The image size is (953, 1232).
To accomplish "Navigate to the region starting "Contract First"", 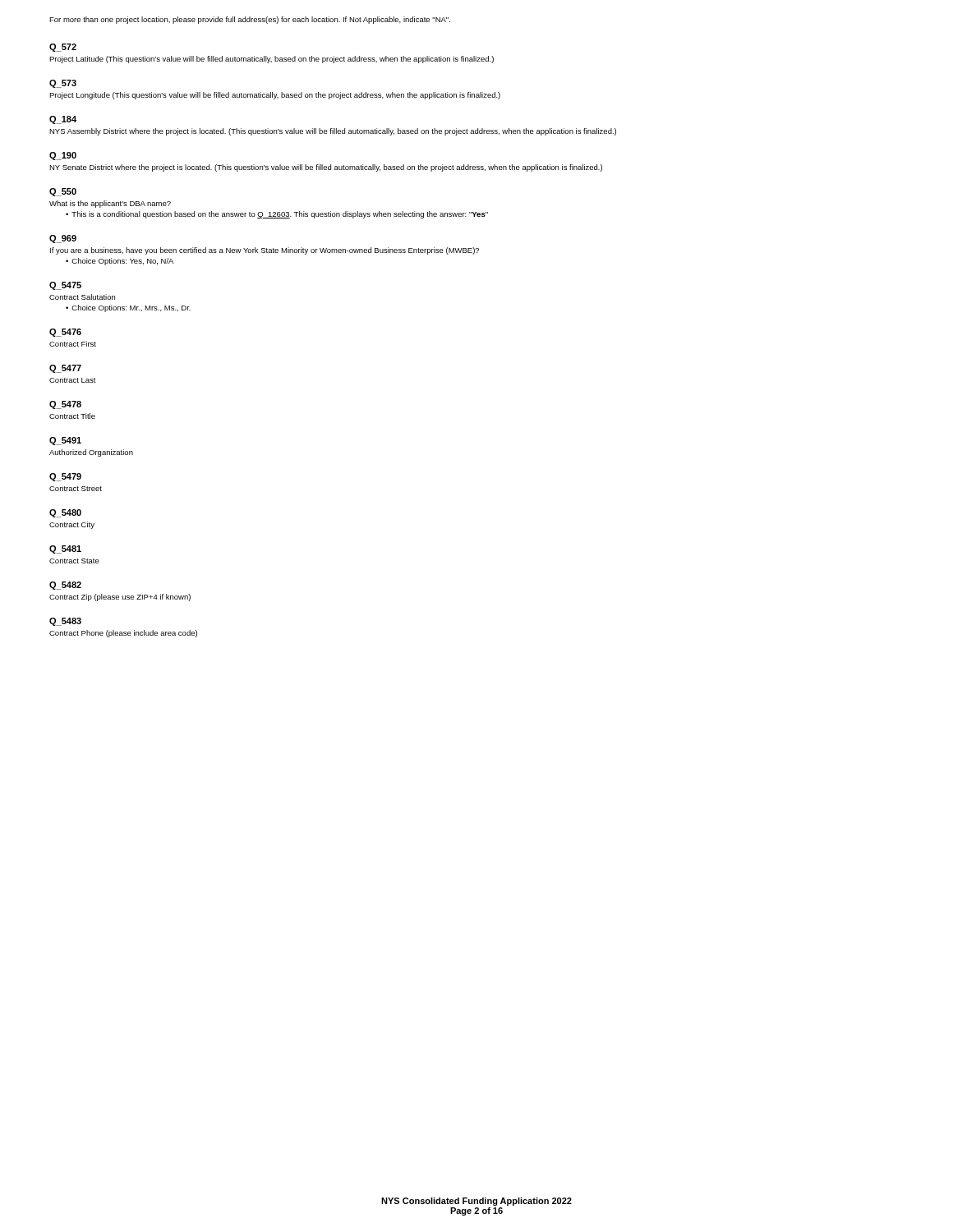I will [73, 344].
